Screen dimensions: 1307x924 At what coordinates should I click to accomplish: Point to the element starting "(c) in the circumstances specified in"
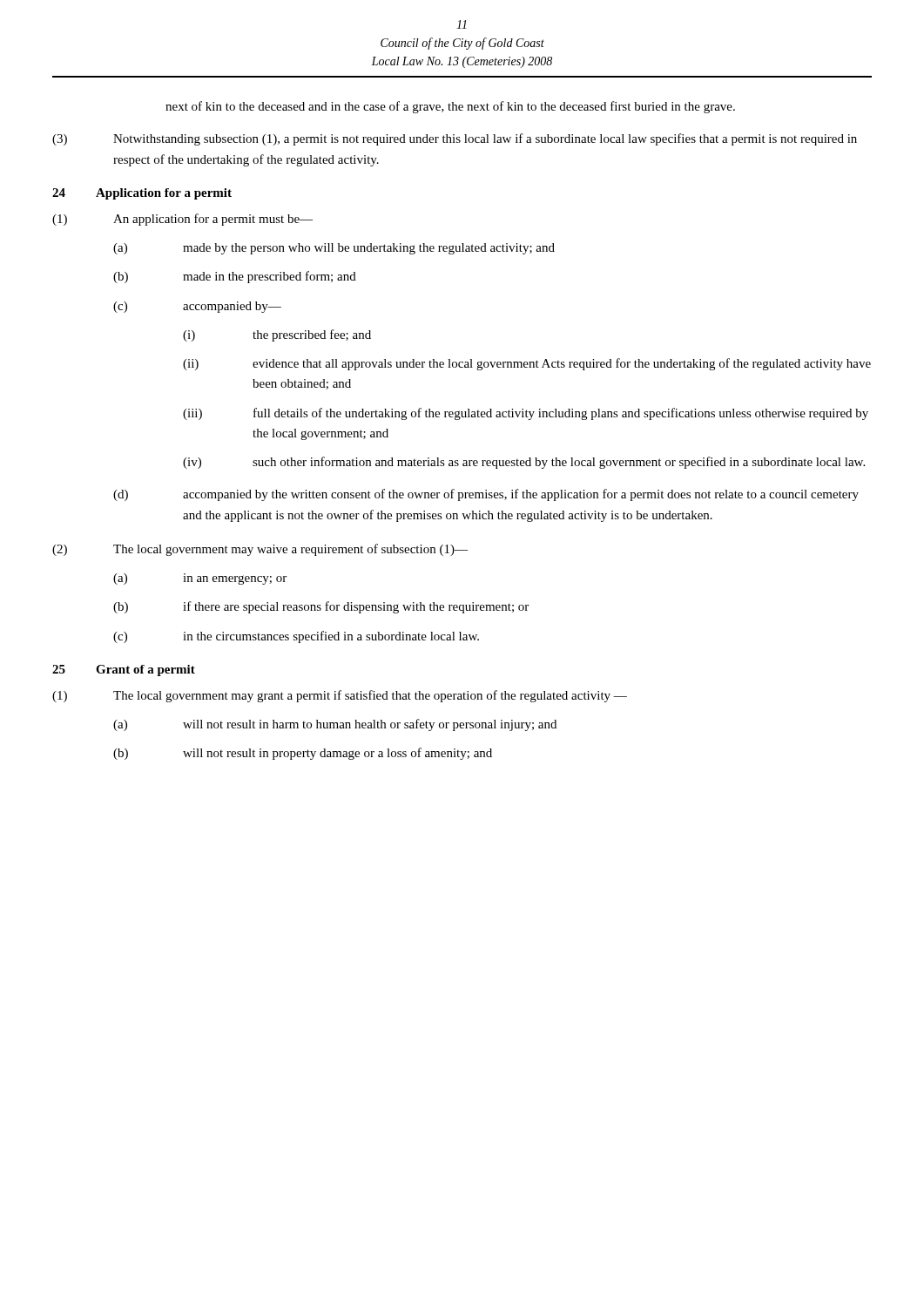(x=297, y=636)
